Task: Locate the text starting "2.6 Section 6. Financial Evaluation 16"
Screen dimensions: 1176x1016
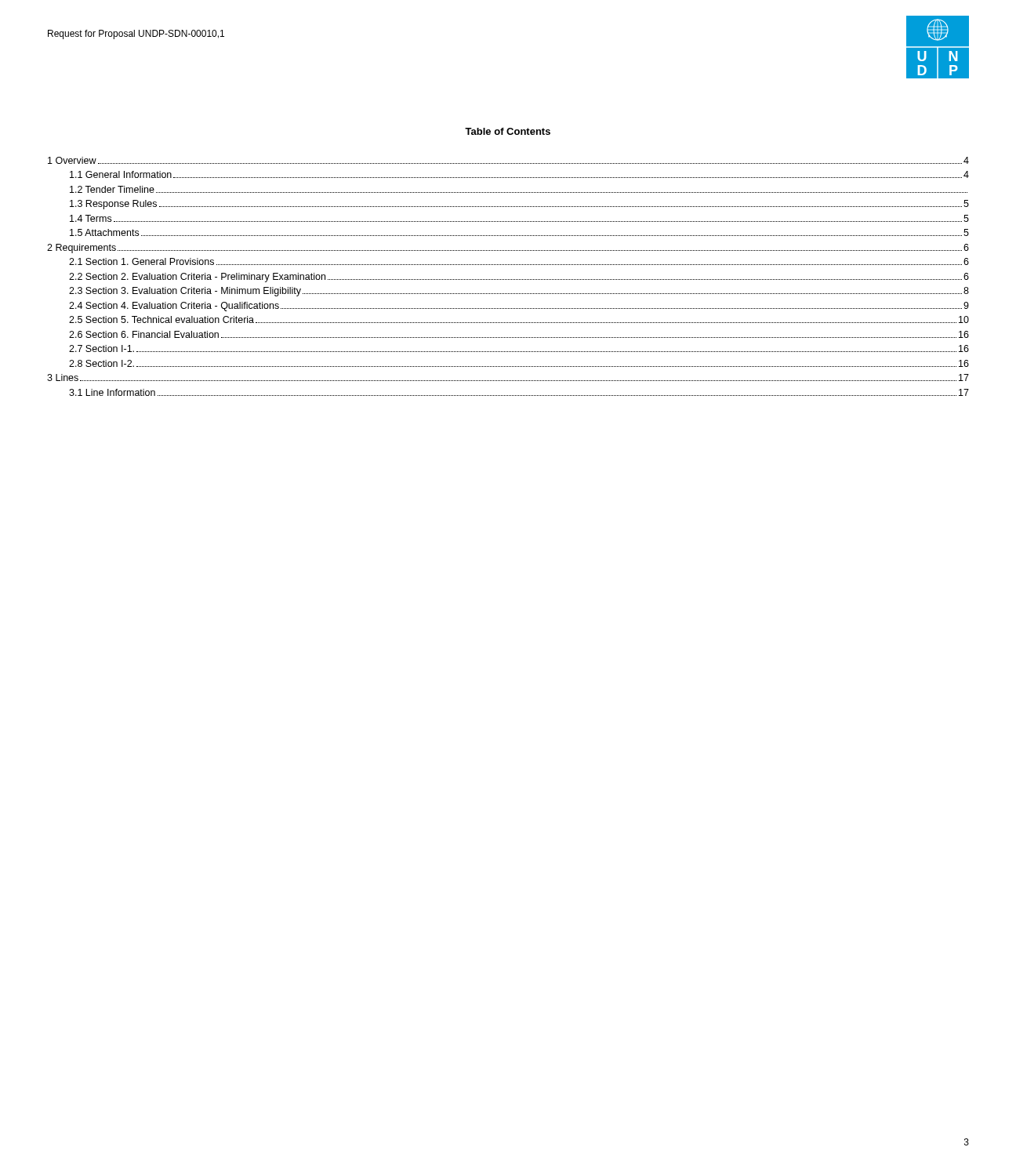Action: click(x=508, y=333)
